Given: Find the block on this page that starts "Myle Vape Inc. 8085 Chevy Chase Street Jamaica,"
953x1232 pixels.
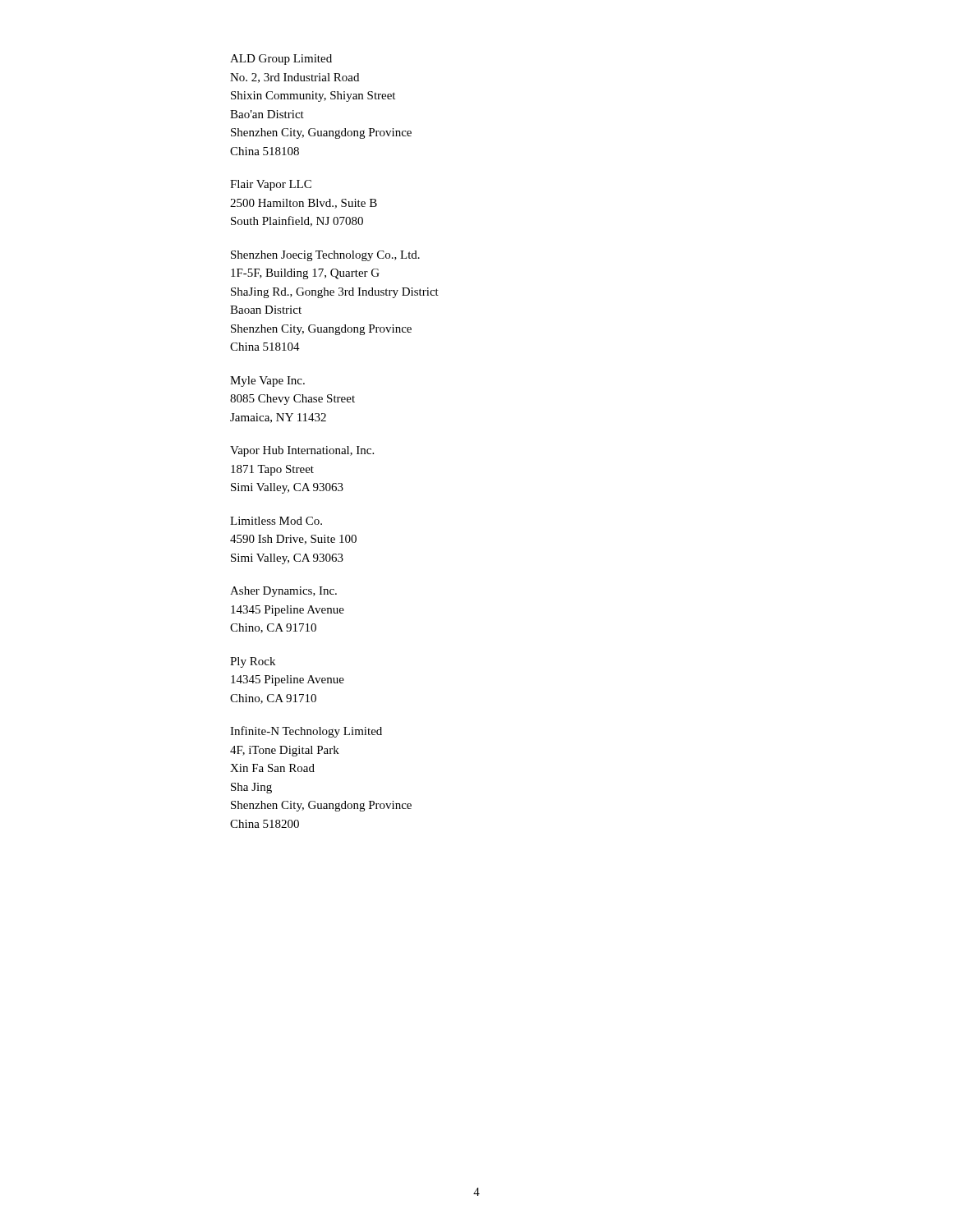Looking at the screenshot, I should tap(293, 398).
